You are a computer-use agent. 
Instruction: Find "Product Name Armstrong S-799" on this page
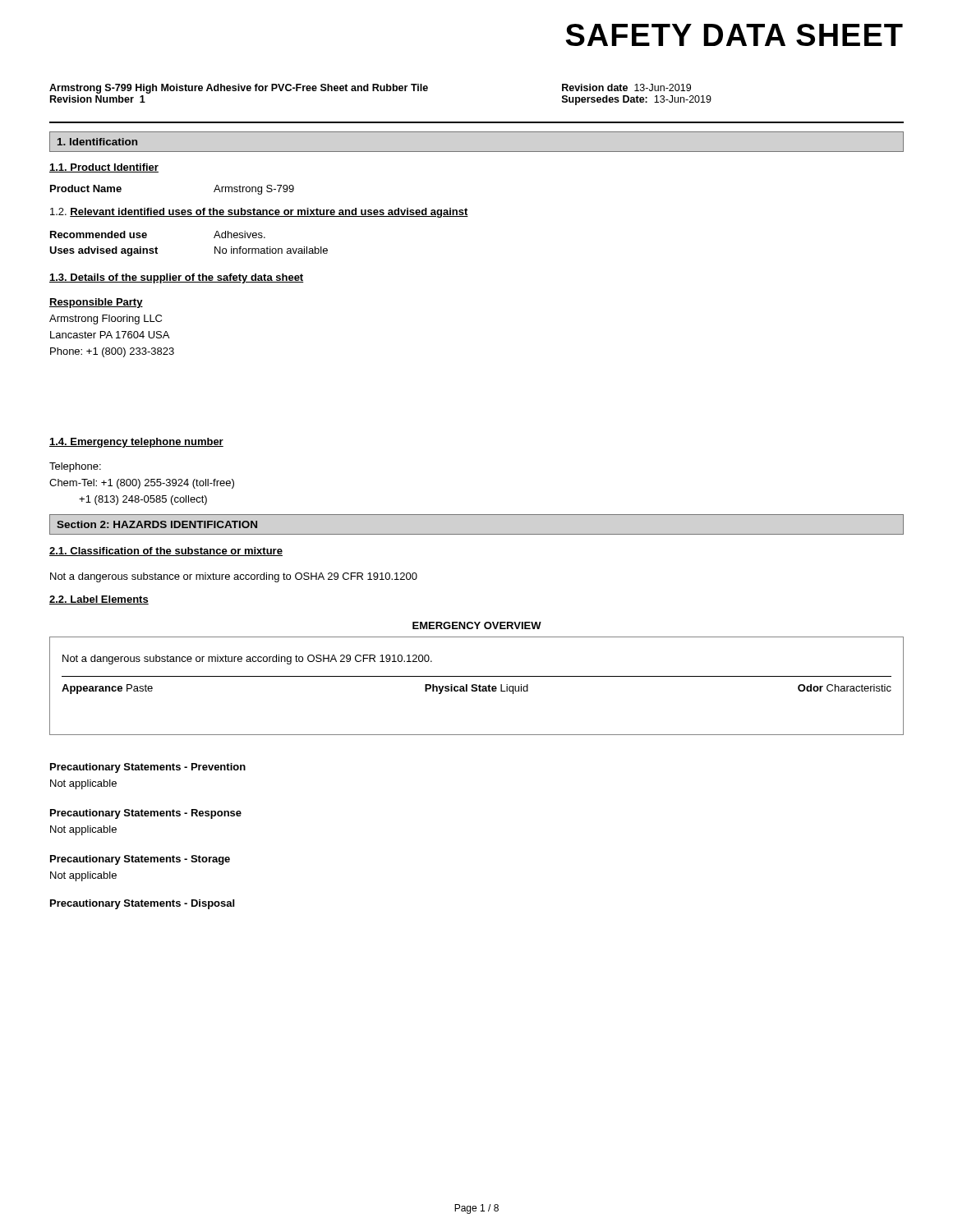tap(87, 189)
